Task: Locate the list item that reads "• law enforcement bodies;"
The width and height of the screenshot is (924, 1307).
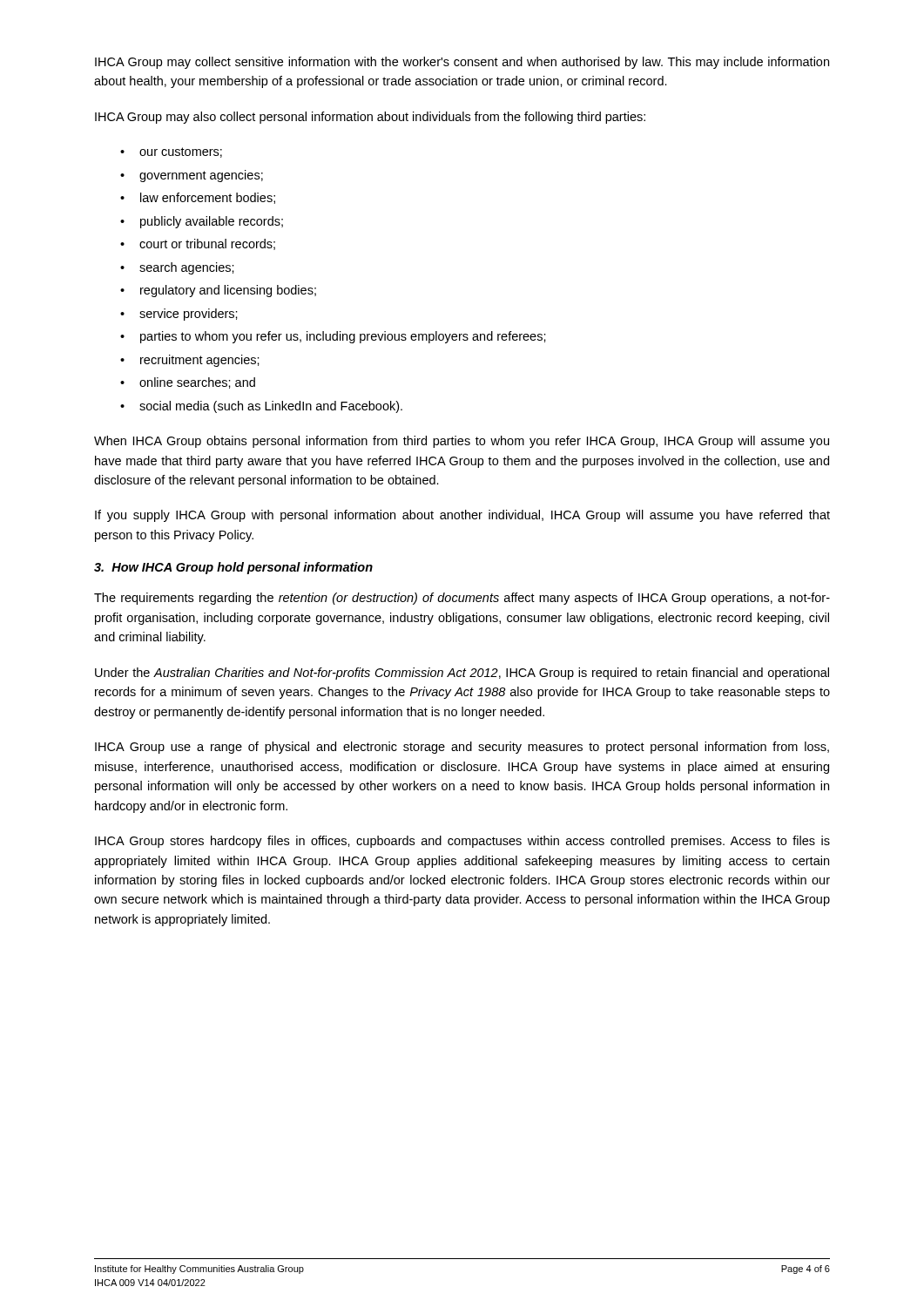Action: click(198, 198)
